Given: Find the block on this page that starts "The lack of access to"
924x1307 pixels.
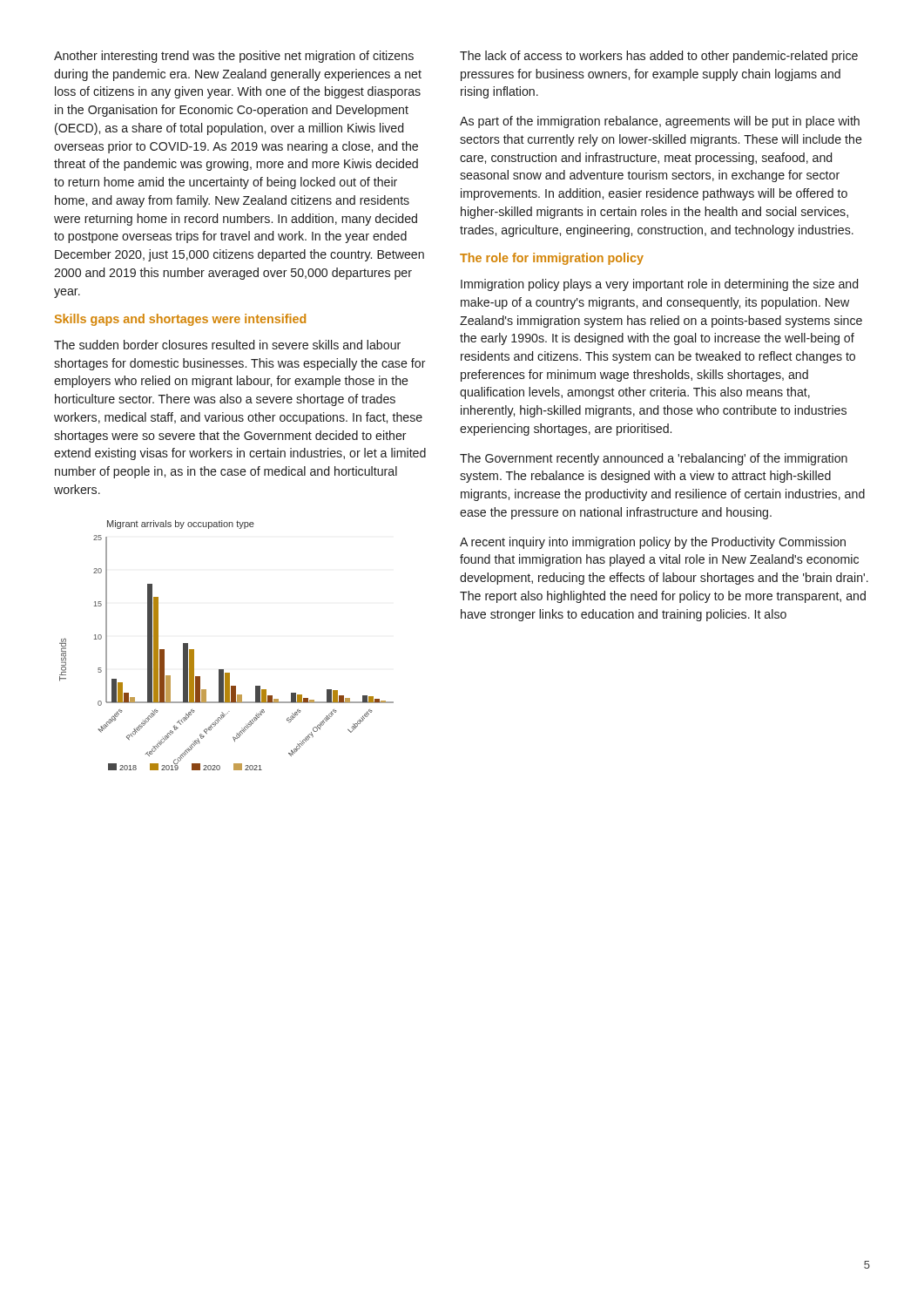Looking at the screenshot, I should tap(665, 143).
